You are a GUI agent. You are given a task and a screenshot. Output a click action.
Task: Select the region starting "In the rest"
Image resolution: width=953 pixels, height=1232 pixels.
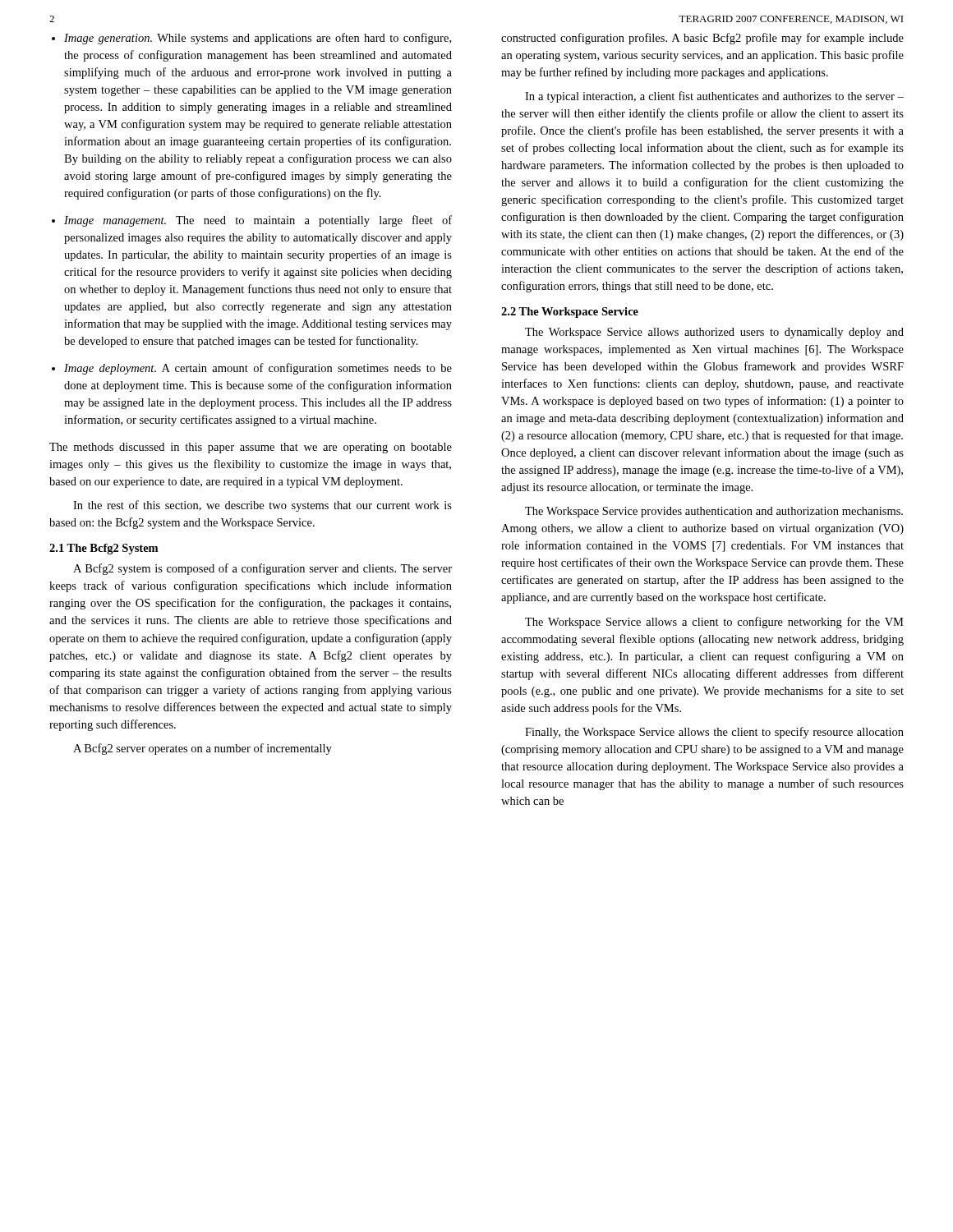coord(251,514)
